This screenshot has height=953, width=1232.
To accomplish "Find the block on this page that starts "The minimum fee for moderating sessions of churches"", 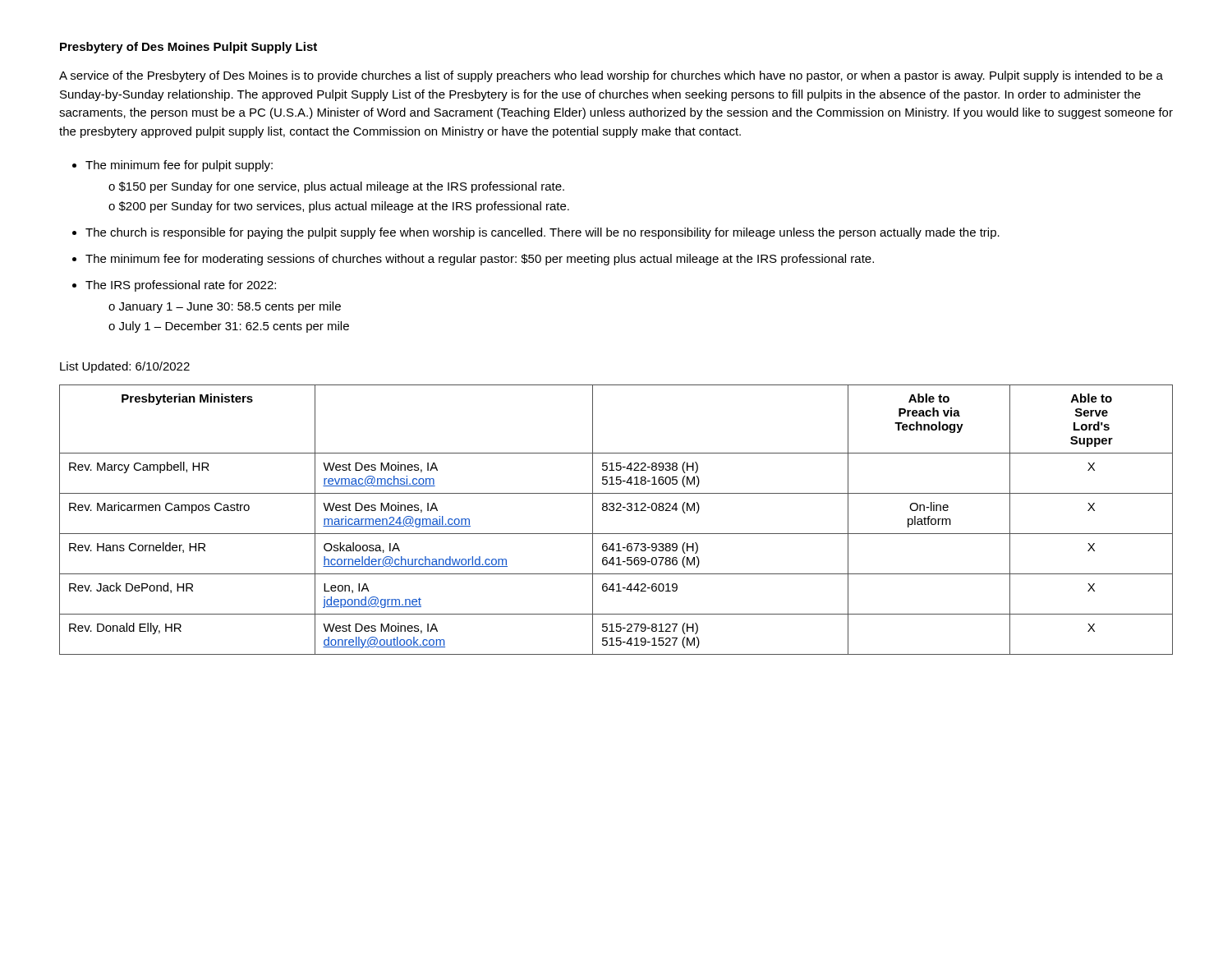I will (x=616, y=259).
